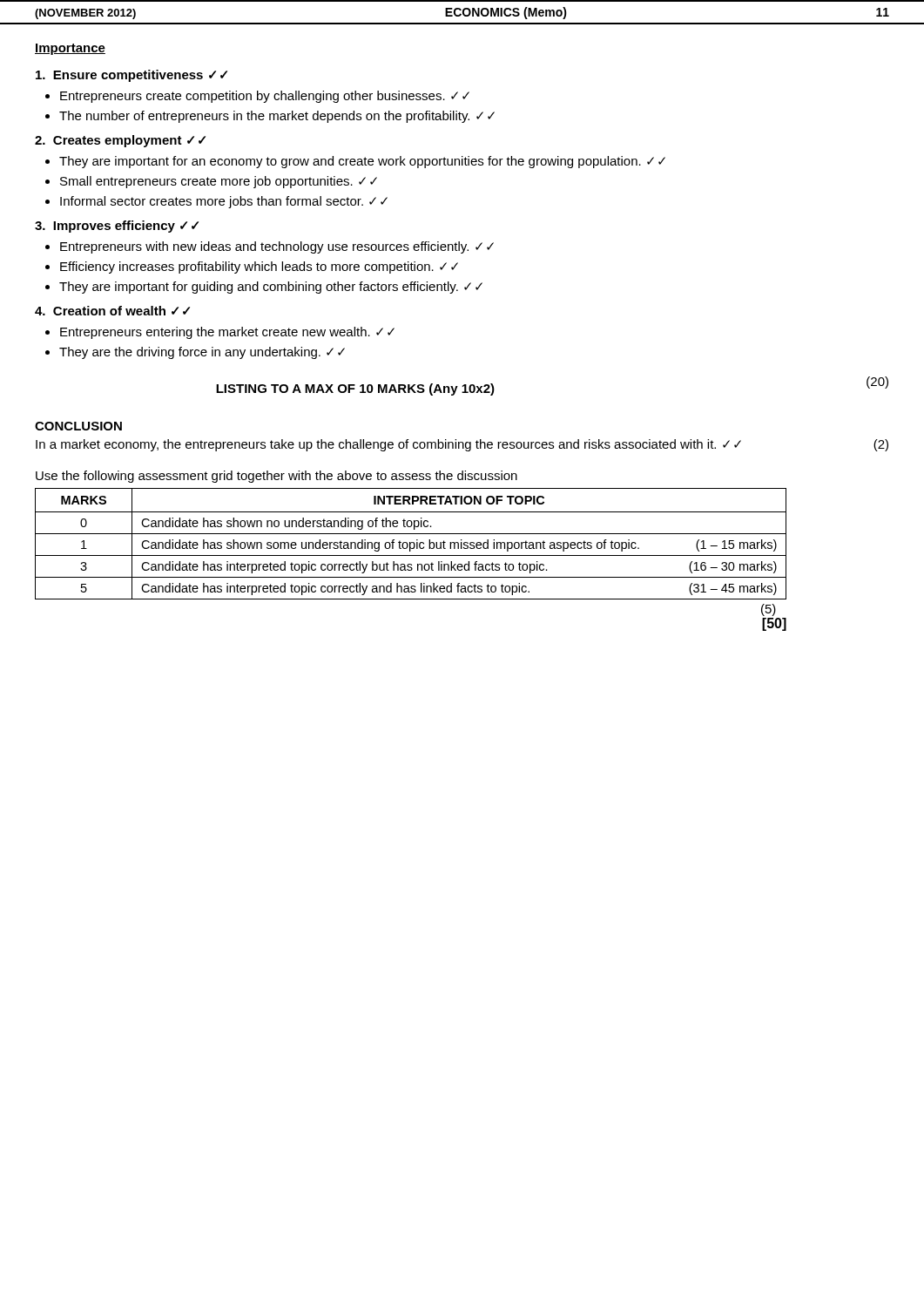
Task: Click the passage that begins "Efficiency increases profitability"
Action: 260,266
